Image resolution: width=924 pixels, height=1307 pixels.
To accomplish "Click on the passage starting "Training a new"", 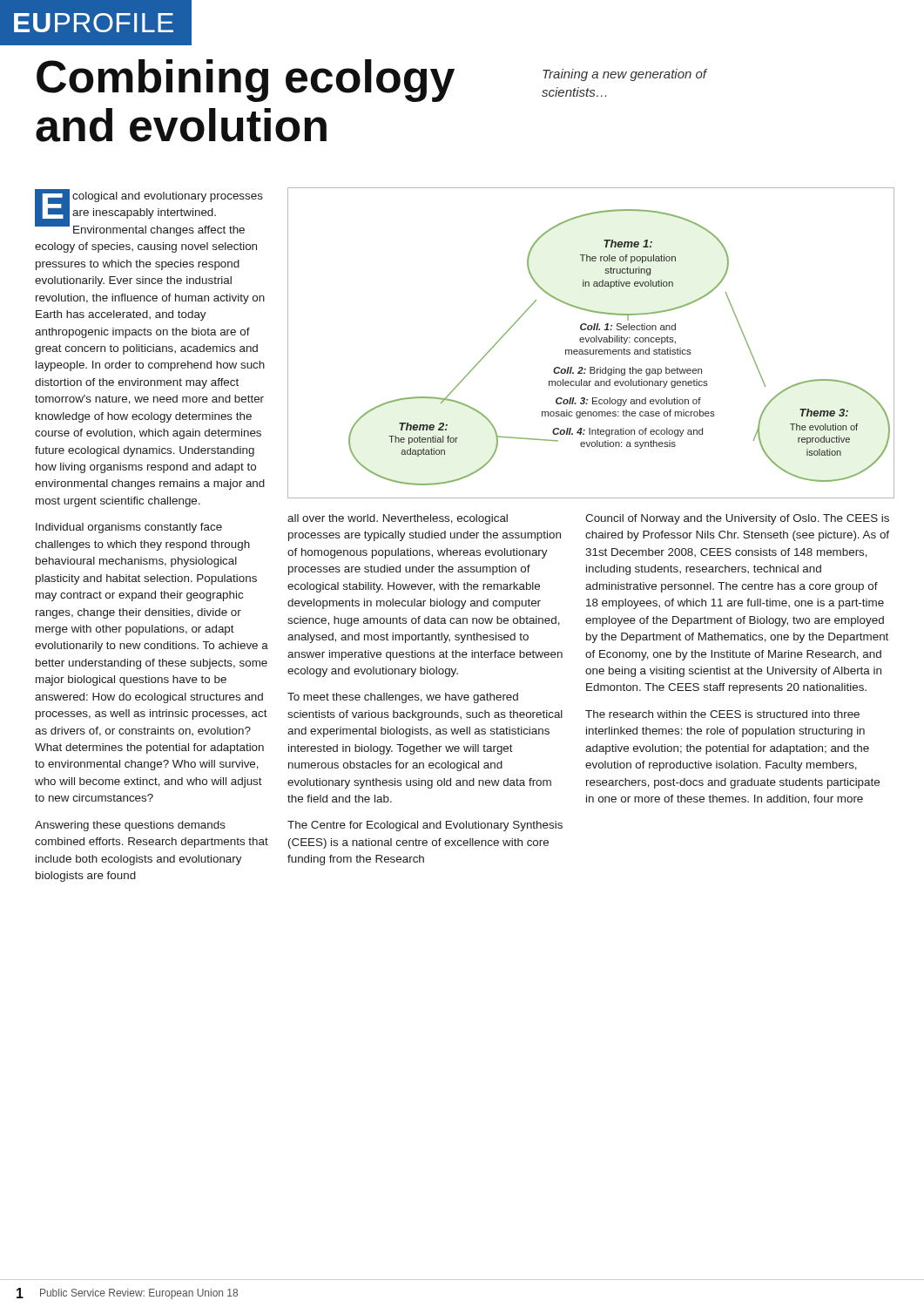I will [x=624, y=83].
